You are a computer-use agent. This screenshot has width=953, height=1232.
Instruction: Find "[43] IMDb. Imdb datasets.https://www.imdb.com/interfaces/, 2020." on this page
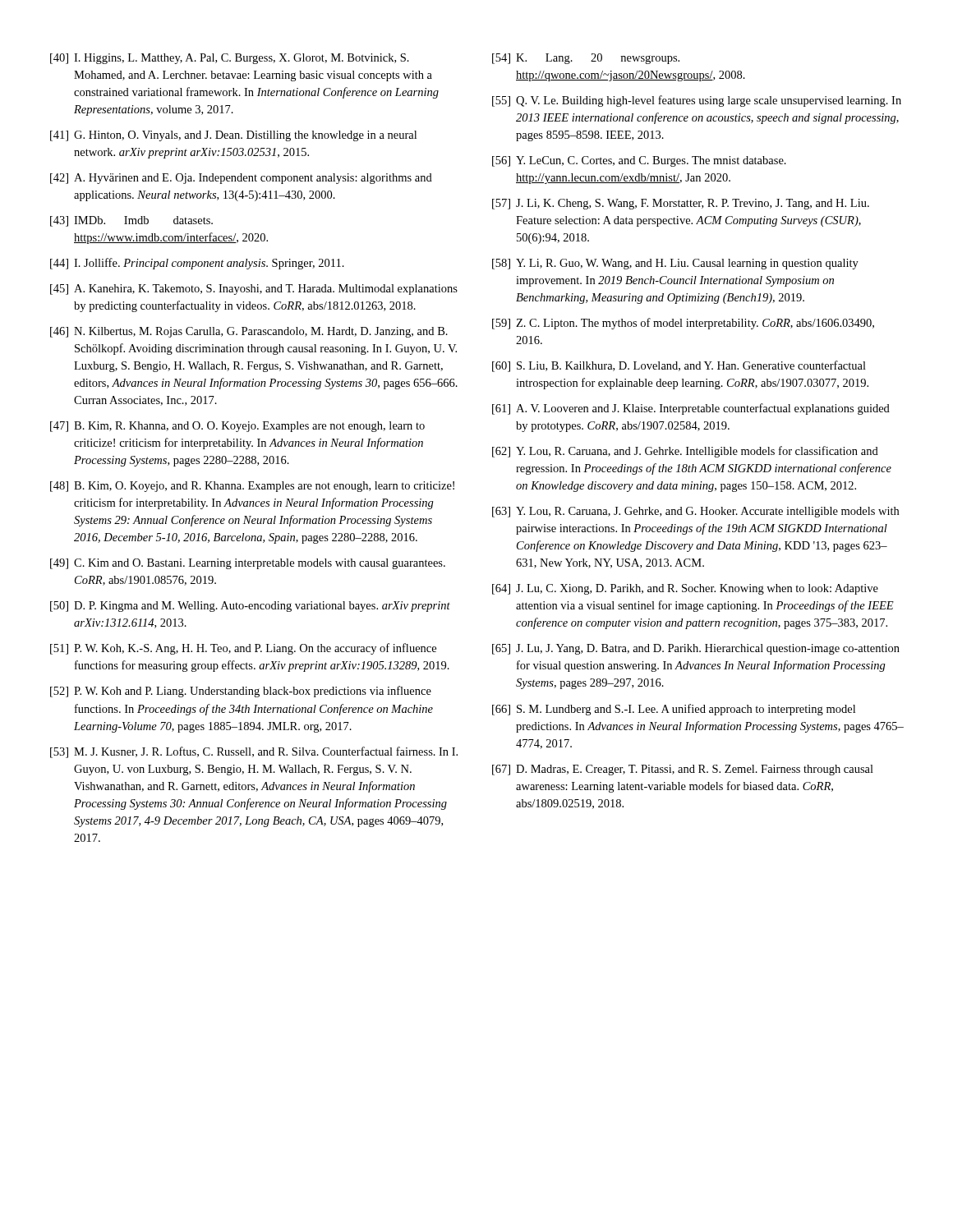click(x=255, y=229)
